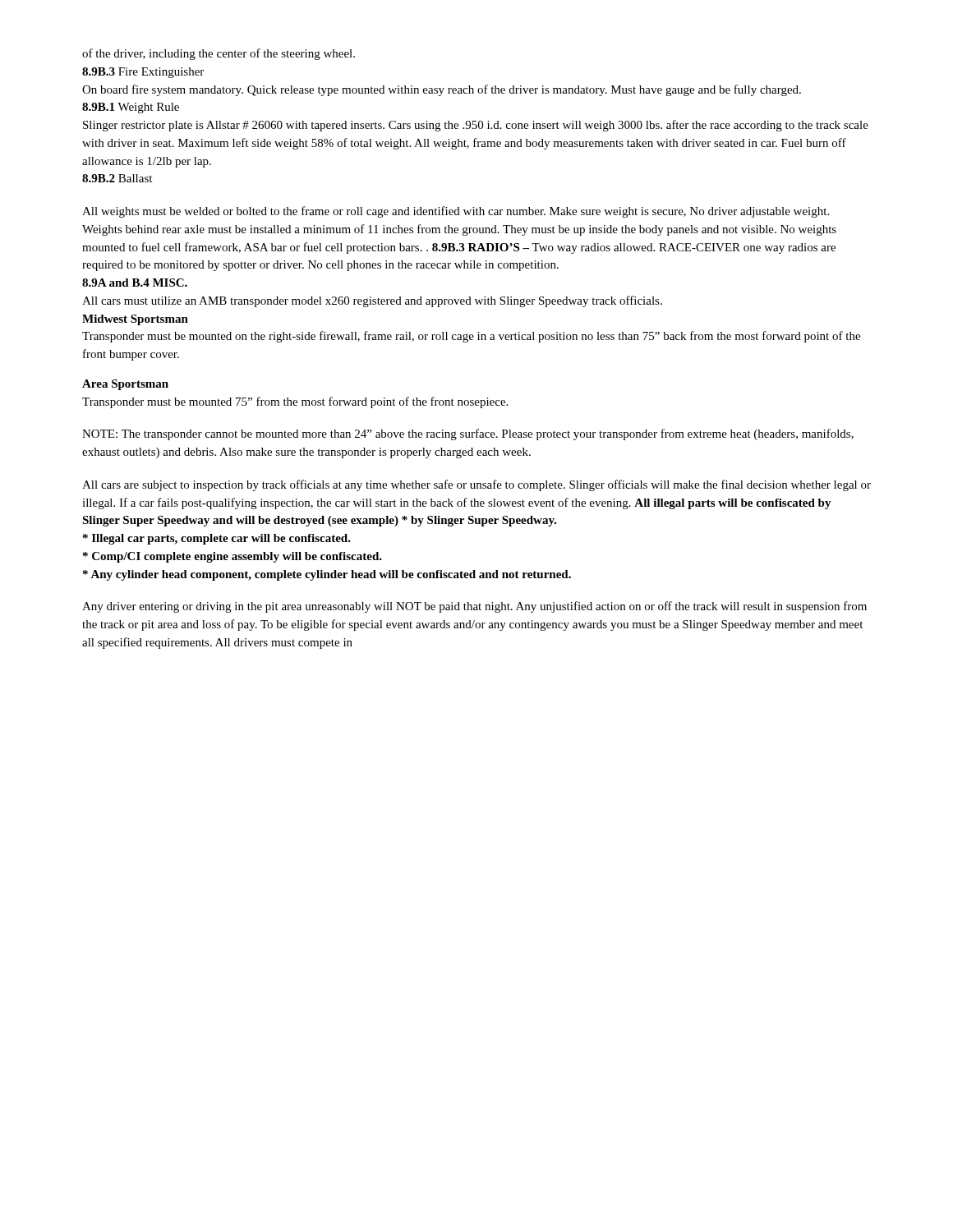Where does it say "8.9B.1 Weight Rule"?
The height and width of the screenshot is (1232, 953).
131,107
